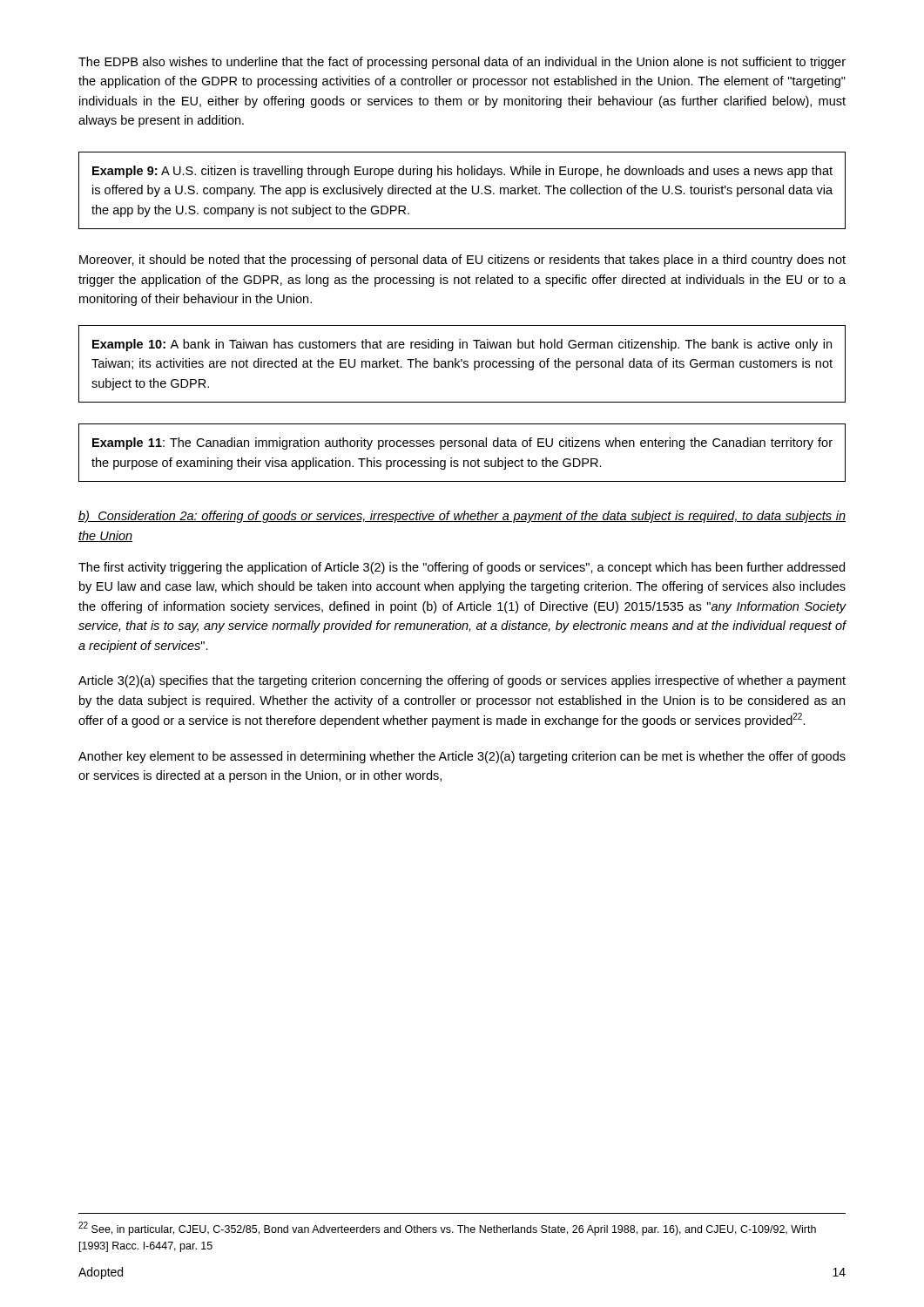Image resolution: width=924 pixels, height=1307 pixels.
Task: Click on the text block that says "Example 10: A"
Action: pyautogui.click(x=462, y=363)
